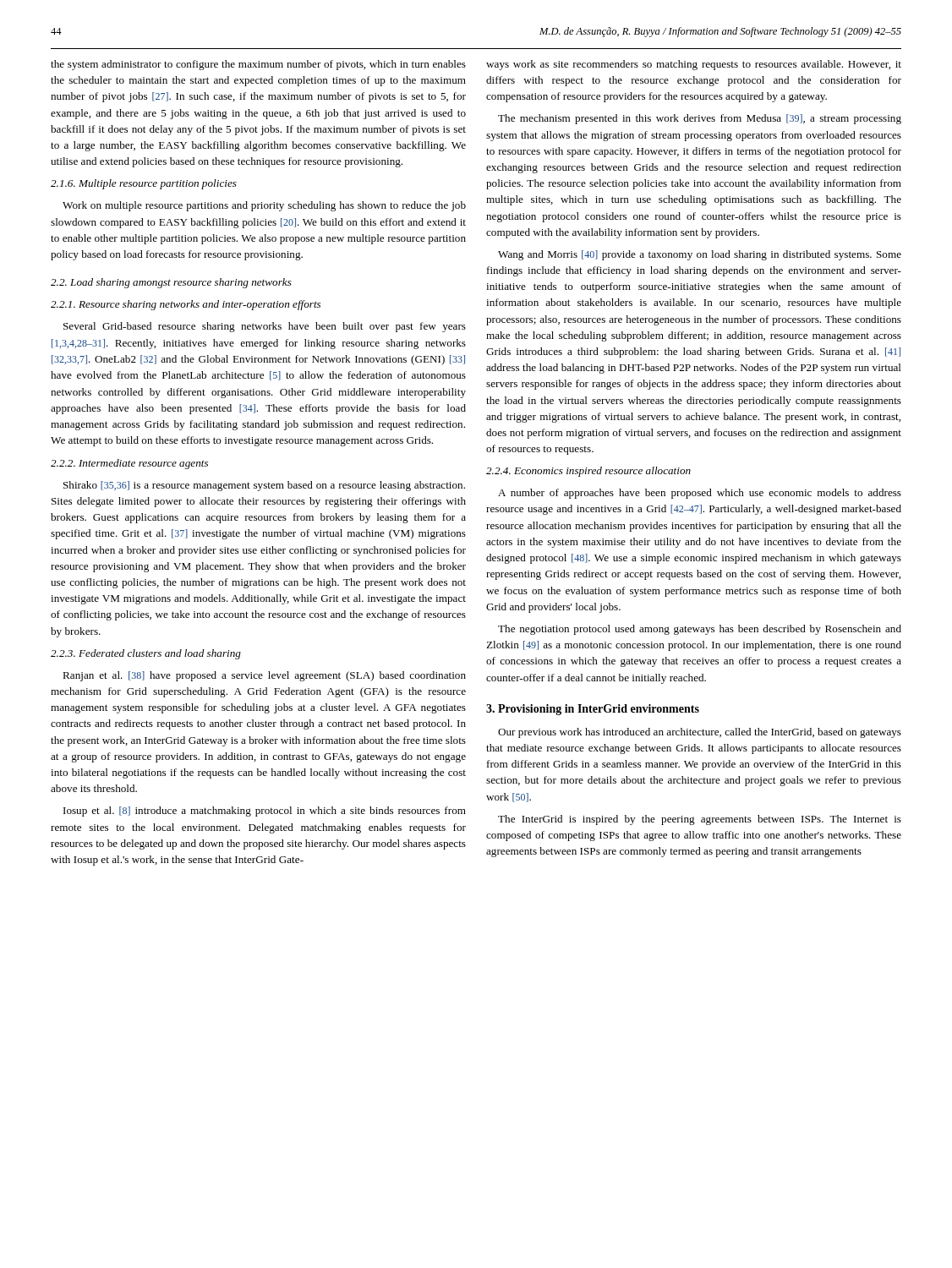Locate the section header with the text "2.2. Load sharing amongst resource"
The width and height of the screenshot is (952, 1268).
pos(258,282)
